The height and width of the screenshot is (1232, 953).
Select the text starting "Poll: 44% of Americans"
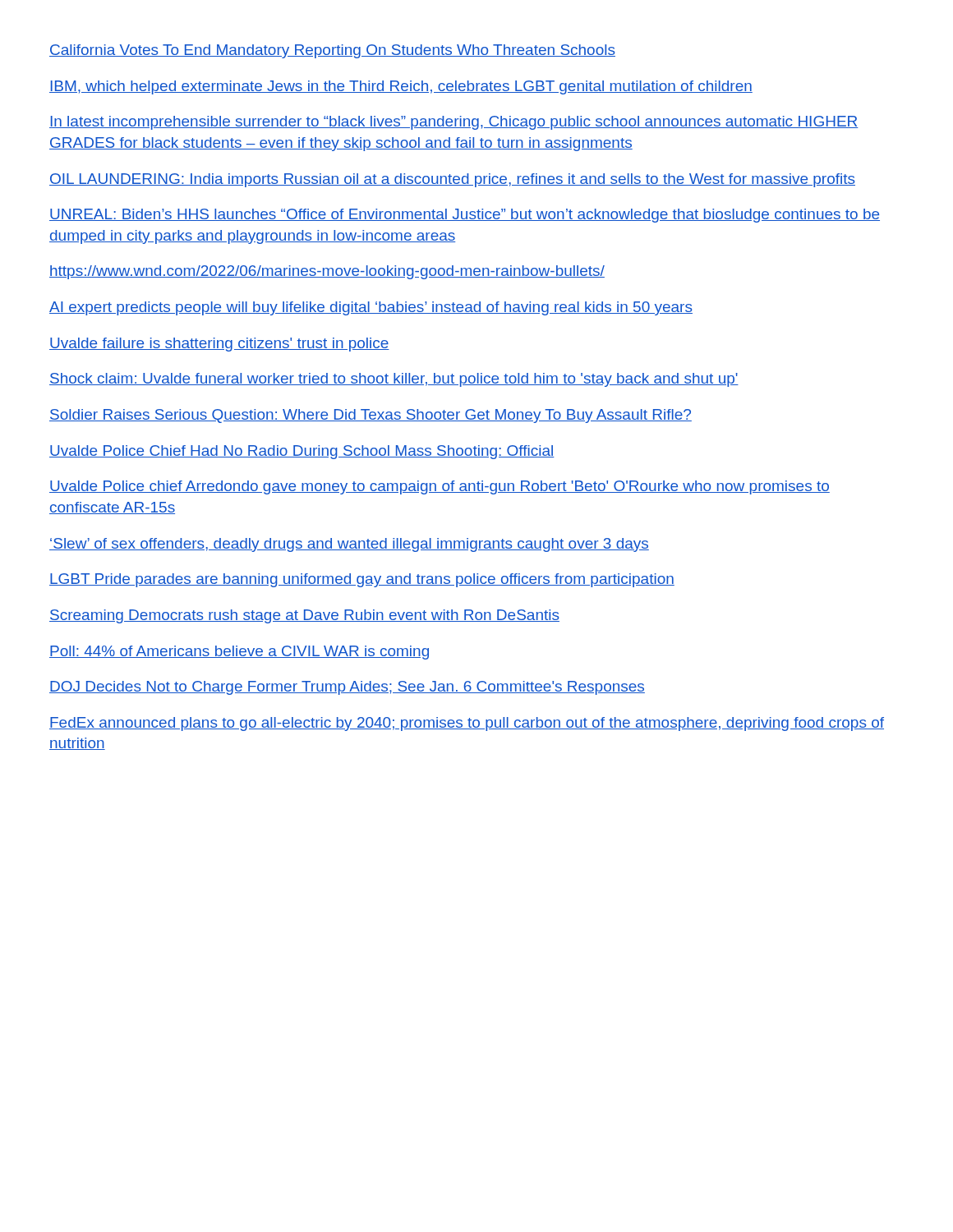(x=240, y=650)
